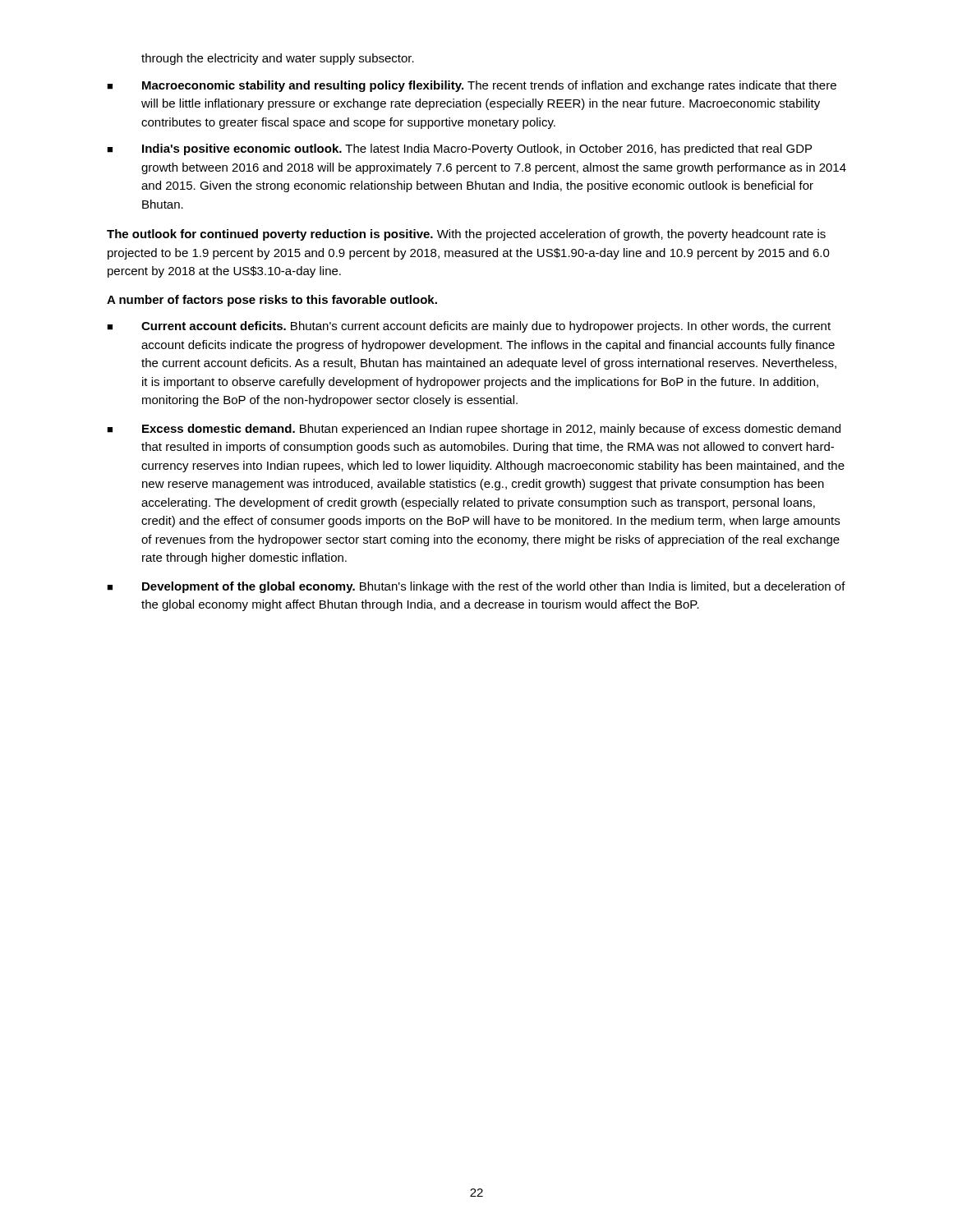Locate the list item that reads "■ Development of the global economy. Bhutan's"
This screenshot has width=953, height=1232.
pyautogui.click(x=476, y=595)
